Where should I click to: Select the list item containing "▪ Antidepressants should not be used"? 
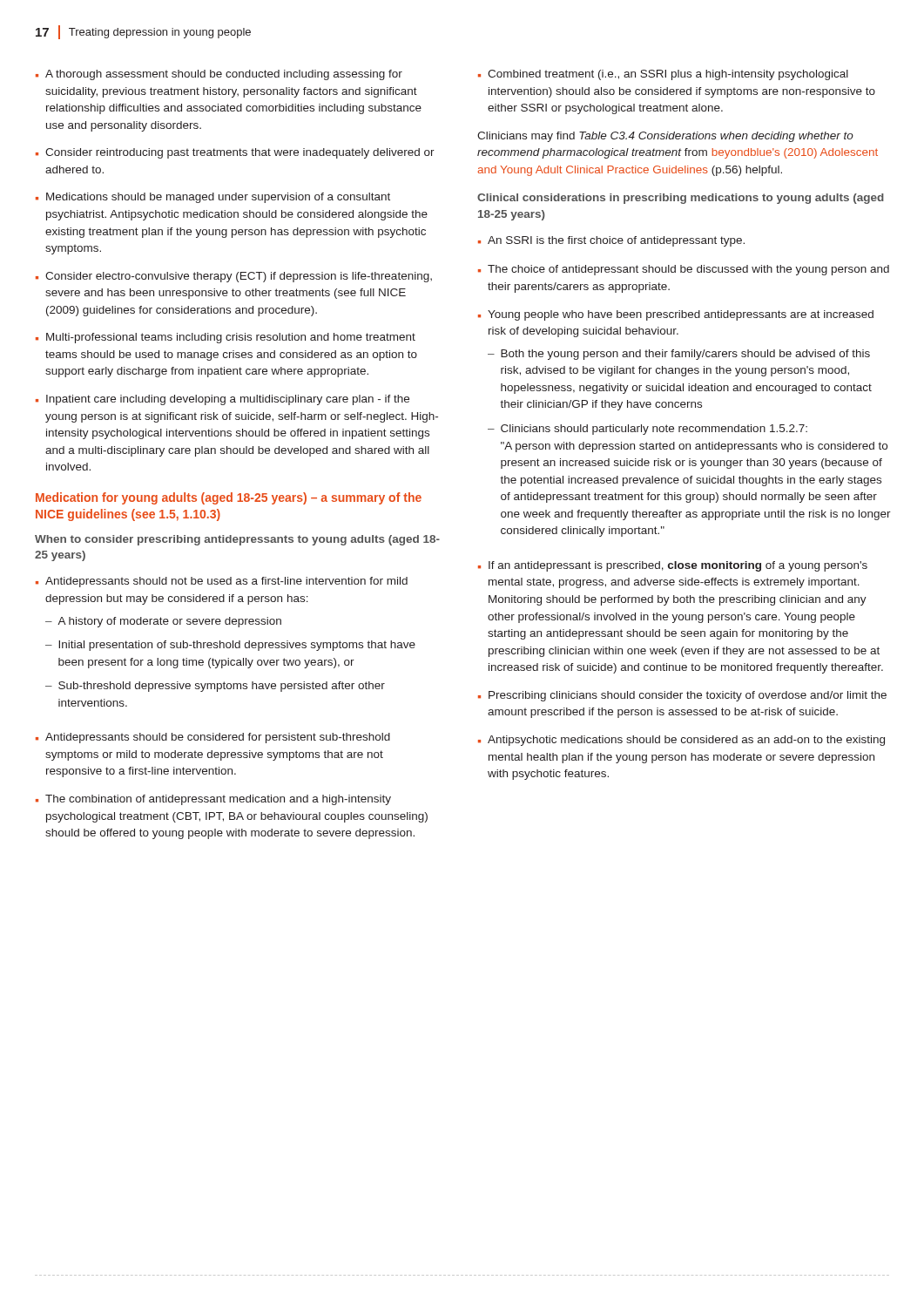[x=239, y=645]
